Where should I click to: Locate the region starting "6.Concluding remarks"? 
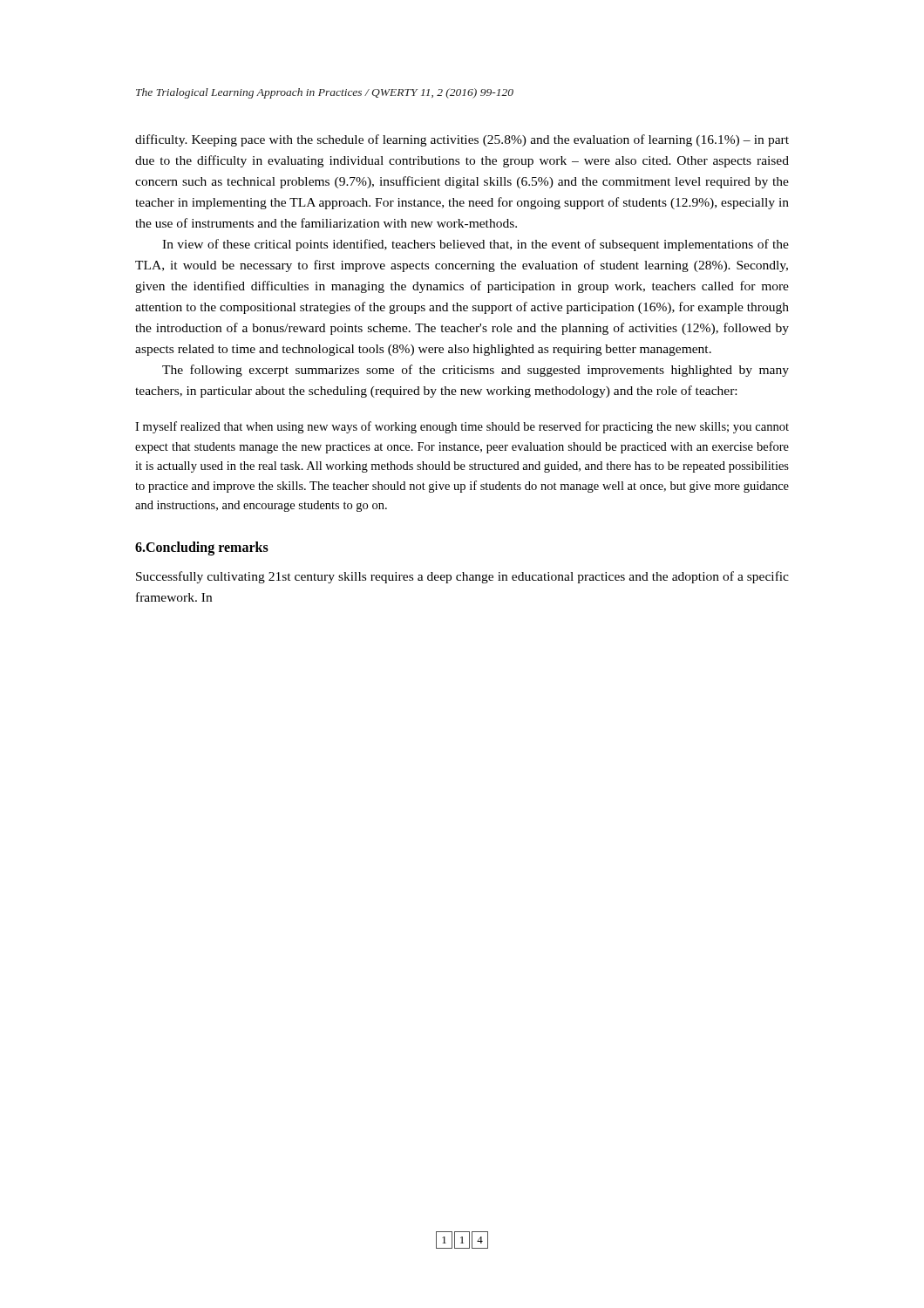[x=202, y=547]
